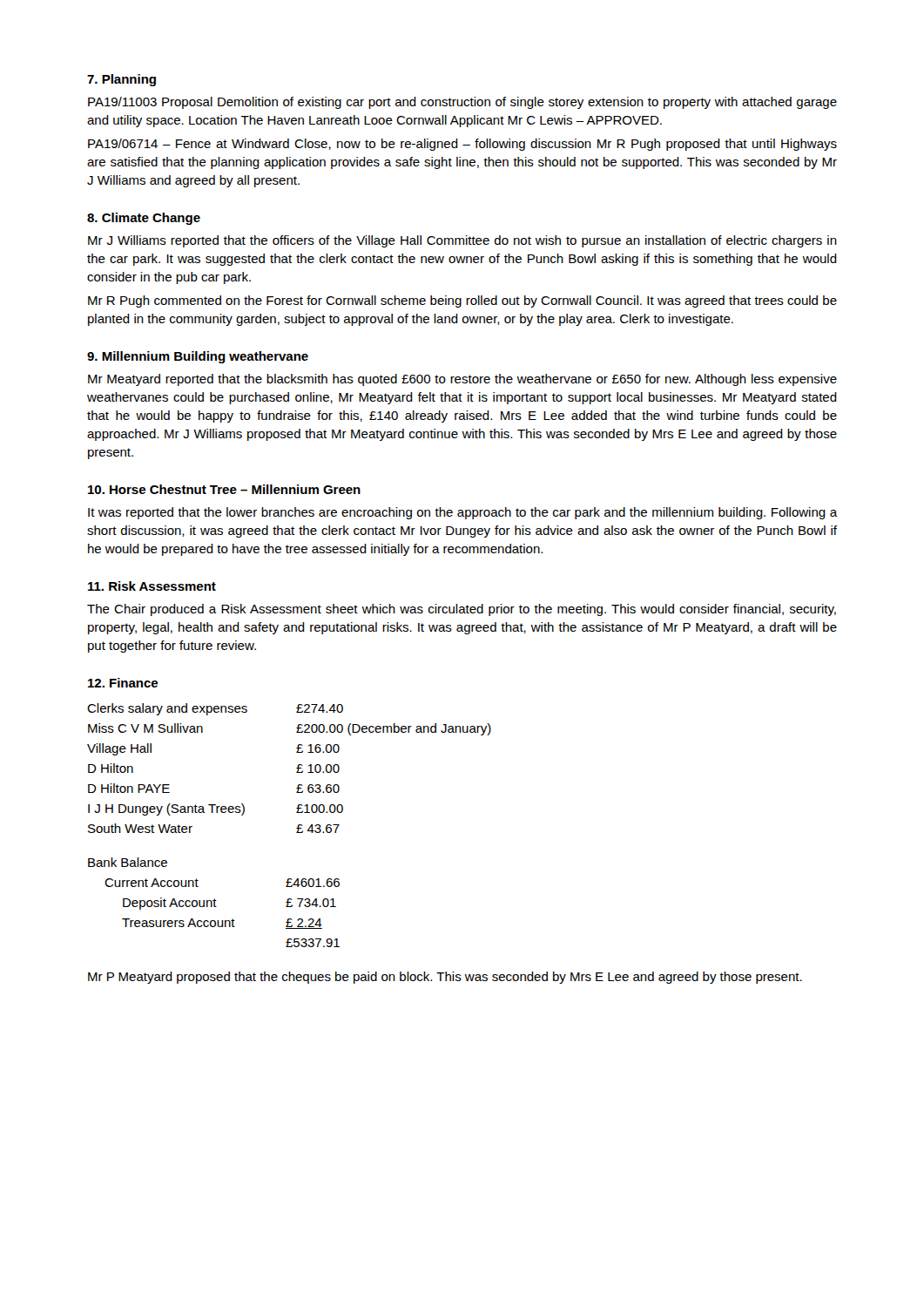This screenshot has width=924, height=1307.
Task: Click on the text starting "9. Millennium Building weathervane"
Action: click(198, 356)
